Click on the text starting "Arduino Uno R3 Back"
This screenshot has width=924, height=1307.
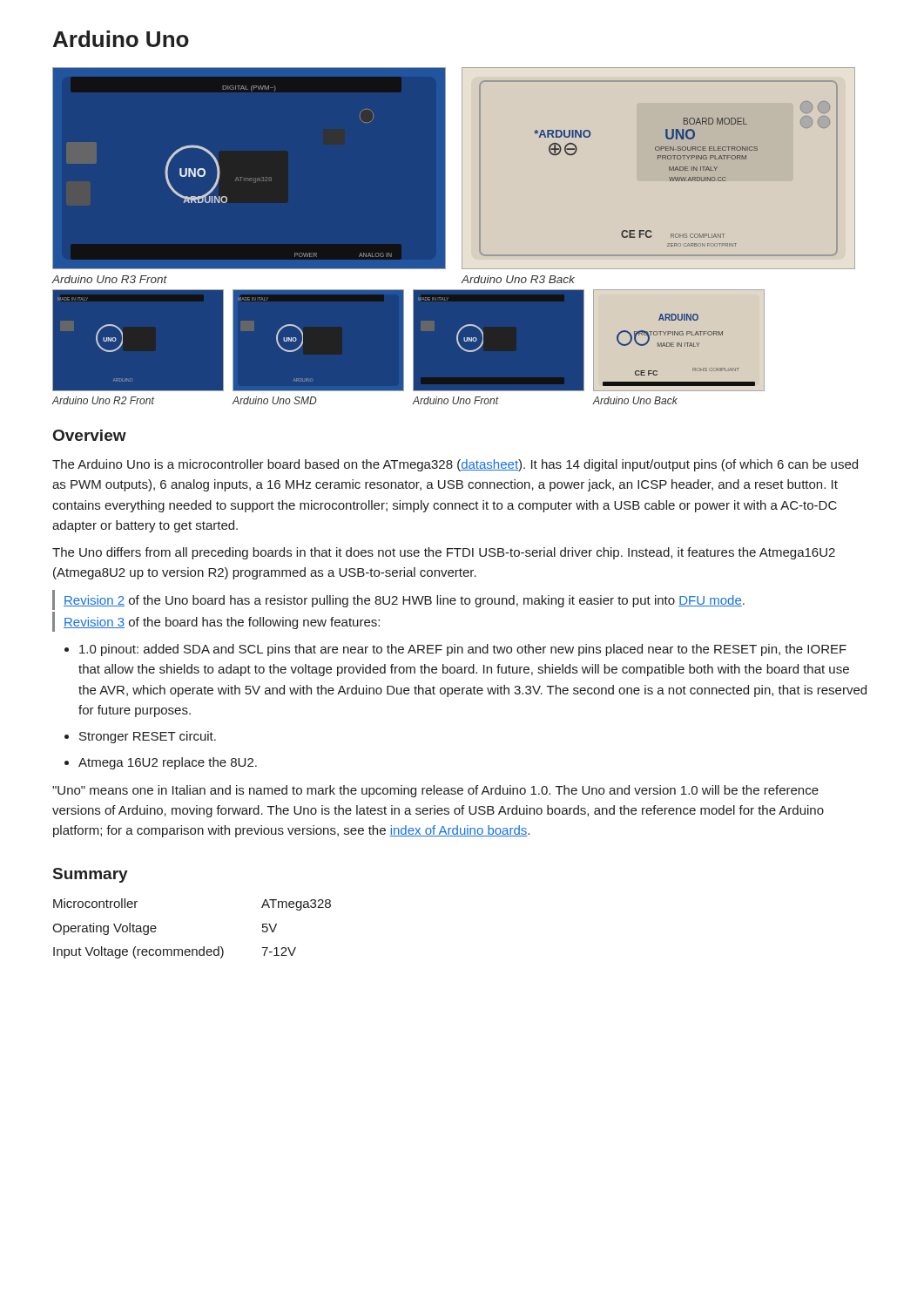[x=518, y=279]
